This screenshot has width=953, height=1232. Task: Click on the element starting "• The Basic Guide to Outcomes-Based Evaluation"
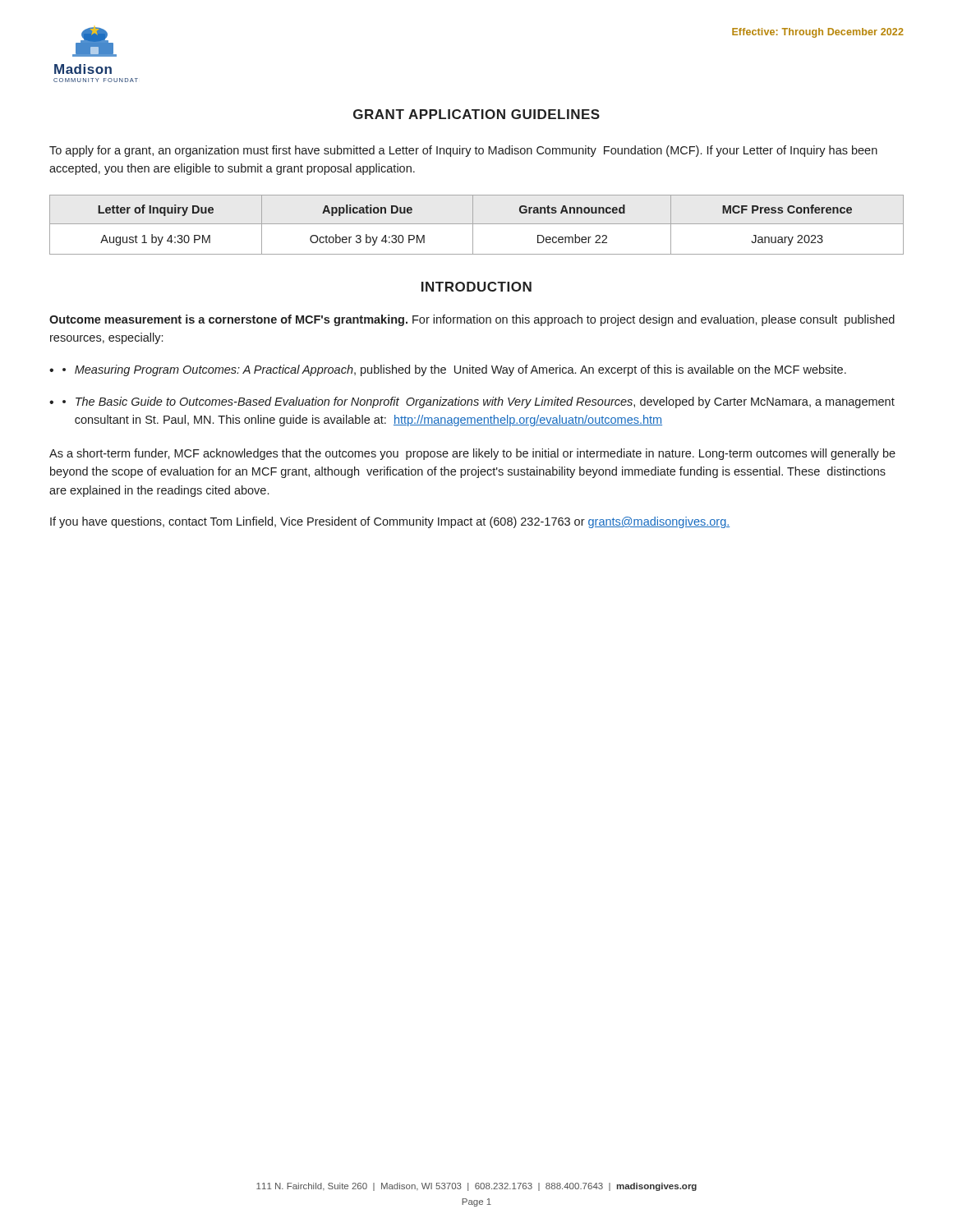(483, 411)
